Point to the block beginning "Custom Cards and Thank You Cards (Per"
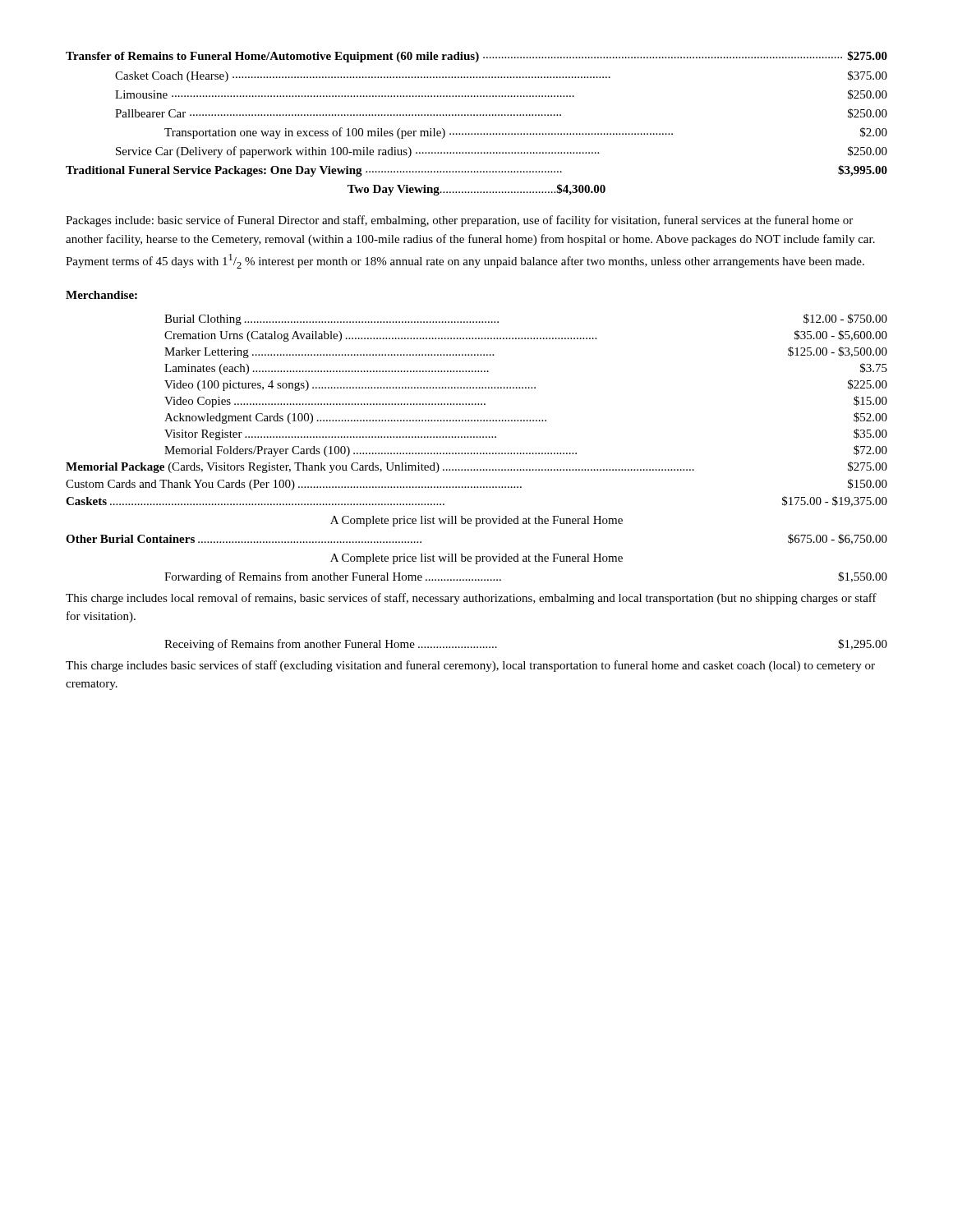953x1232 pixels. click(476, 484)
